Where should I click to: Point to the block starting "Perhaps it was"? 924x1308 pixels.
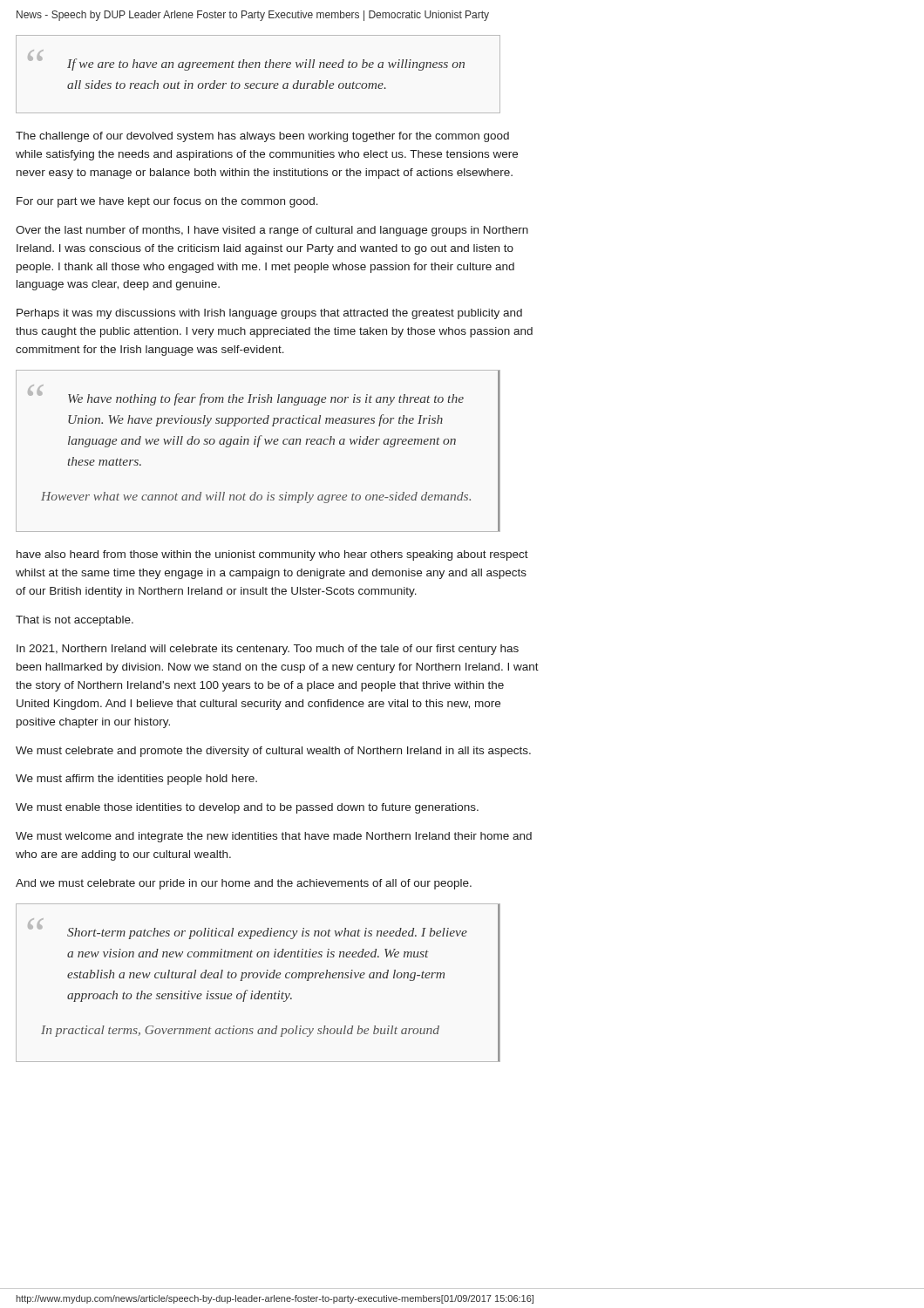(x=274, y=331)
